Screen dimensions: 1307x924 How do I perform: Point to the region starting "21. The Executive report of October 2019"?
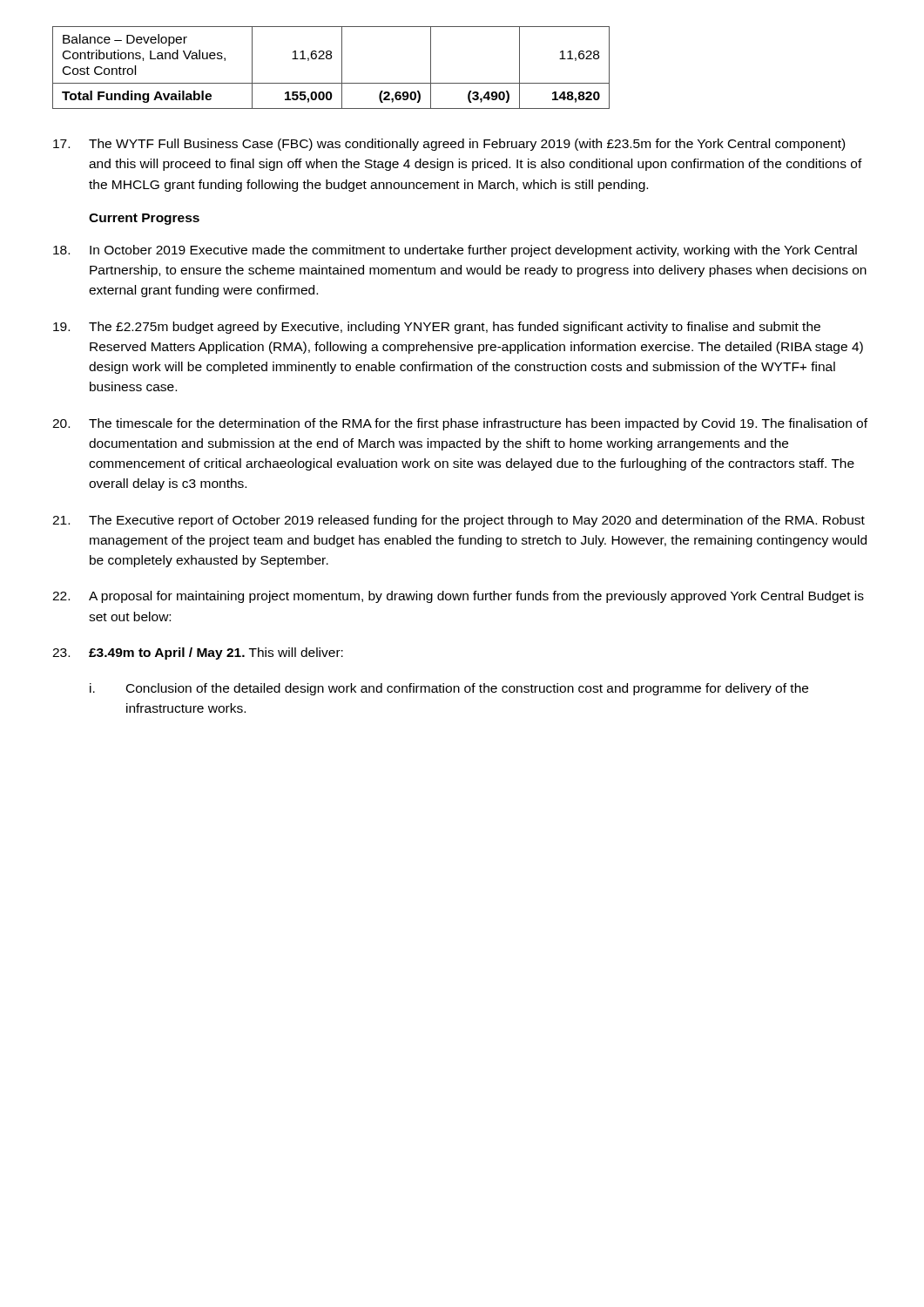pos(462,540)
